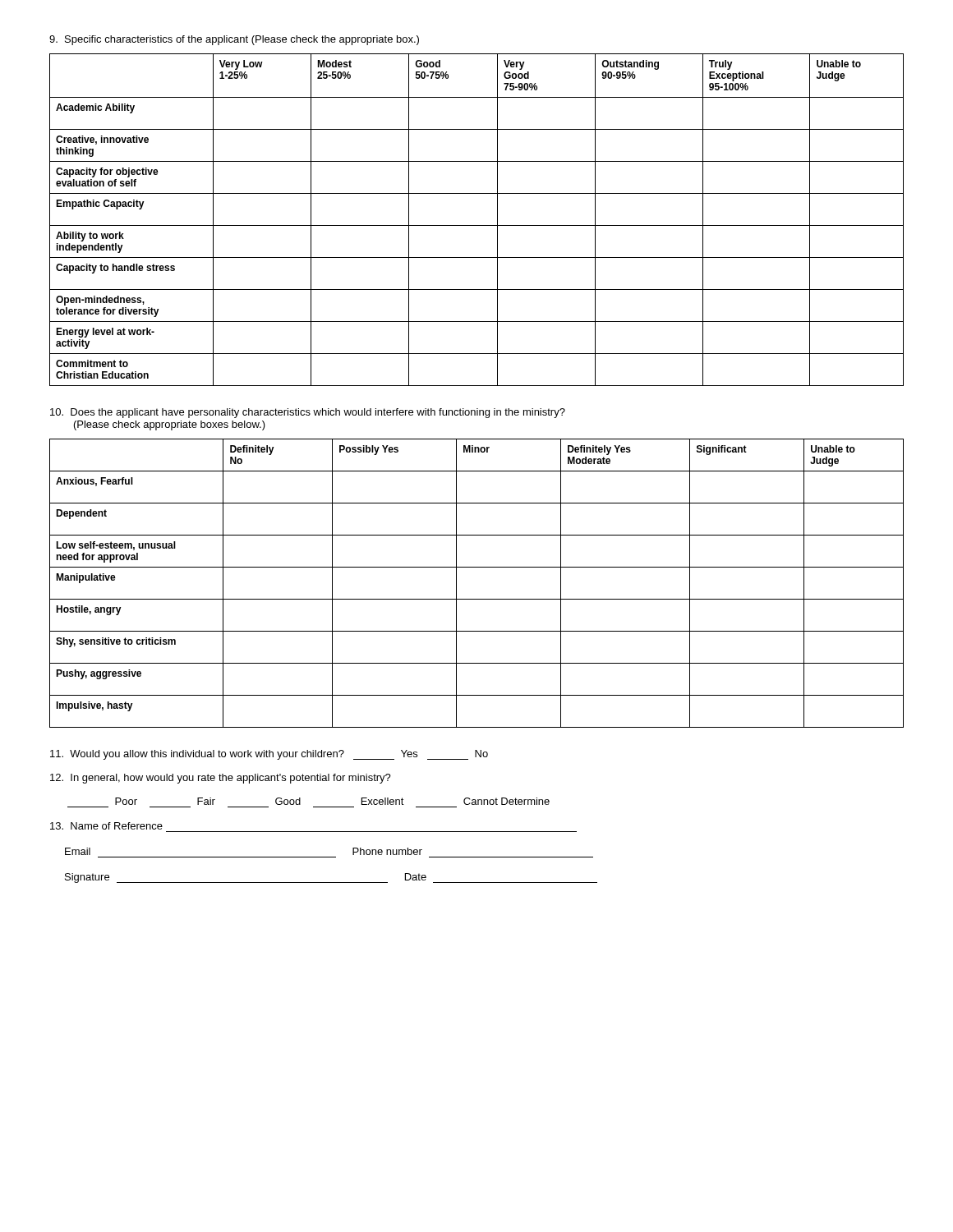The image size is (953, 1232).
Task: Select the table that reads "Very Low 1-25%"
Action: pyautogui.click(x=476, y=220)
